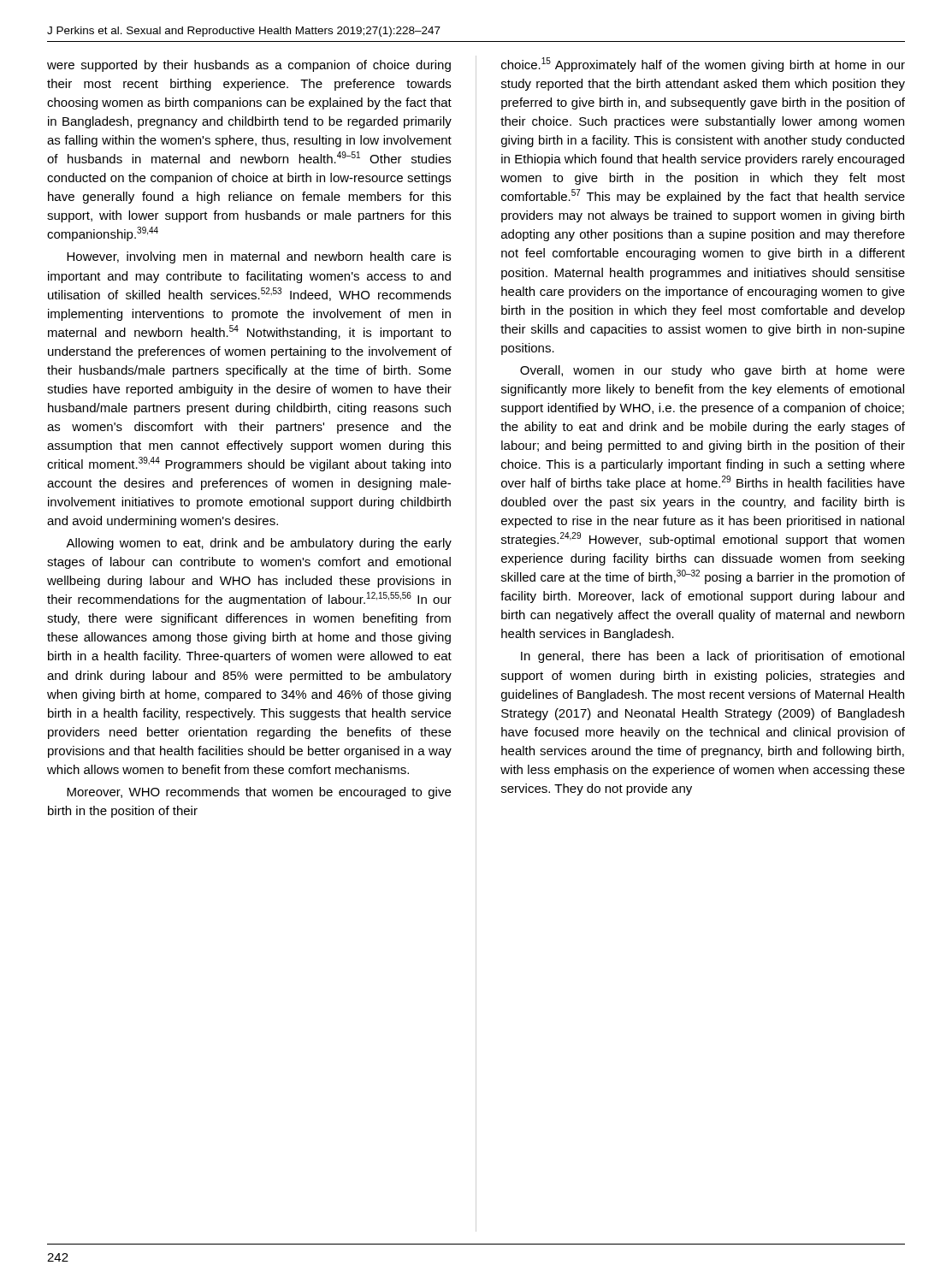The width and height of the screenshot is (952, 1283).
Task: Select the block starting "were supported by their"
Action: pos(249,438)
